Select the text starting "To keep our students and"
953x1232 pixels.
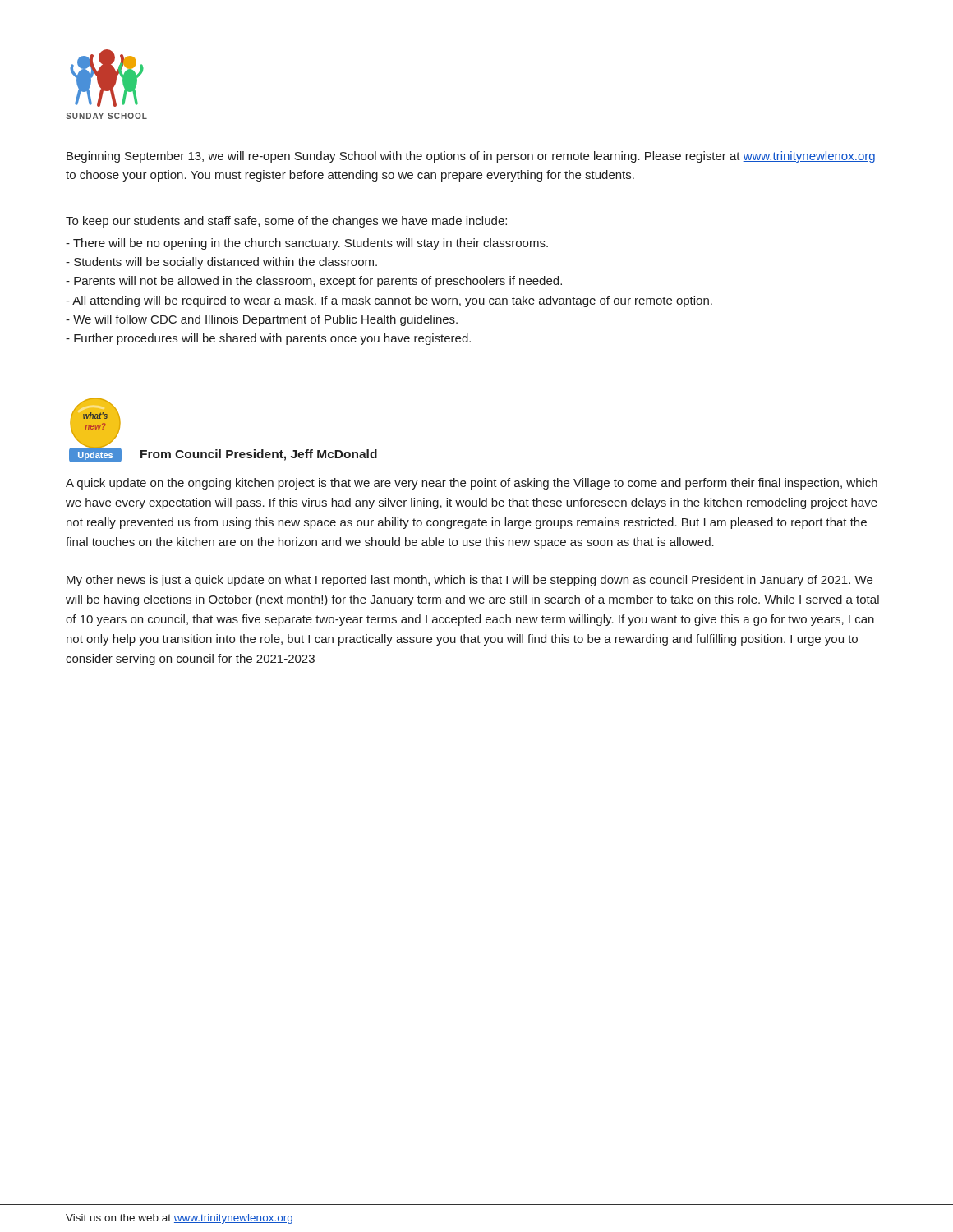[287, 220]
